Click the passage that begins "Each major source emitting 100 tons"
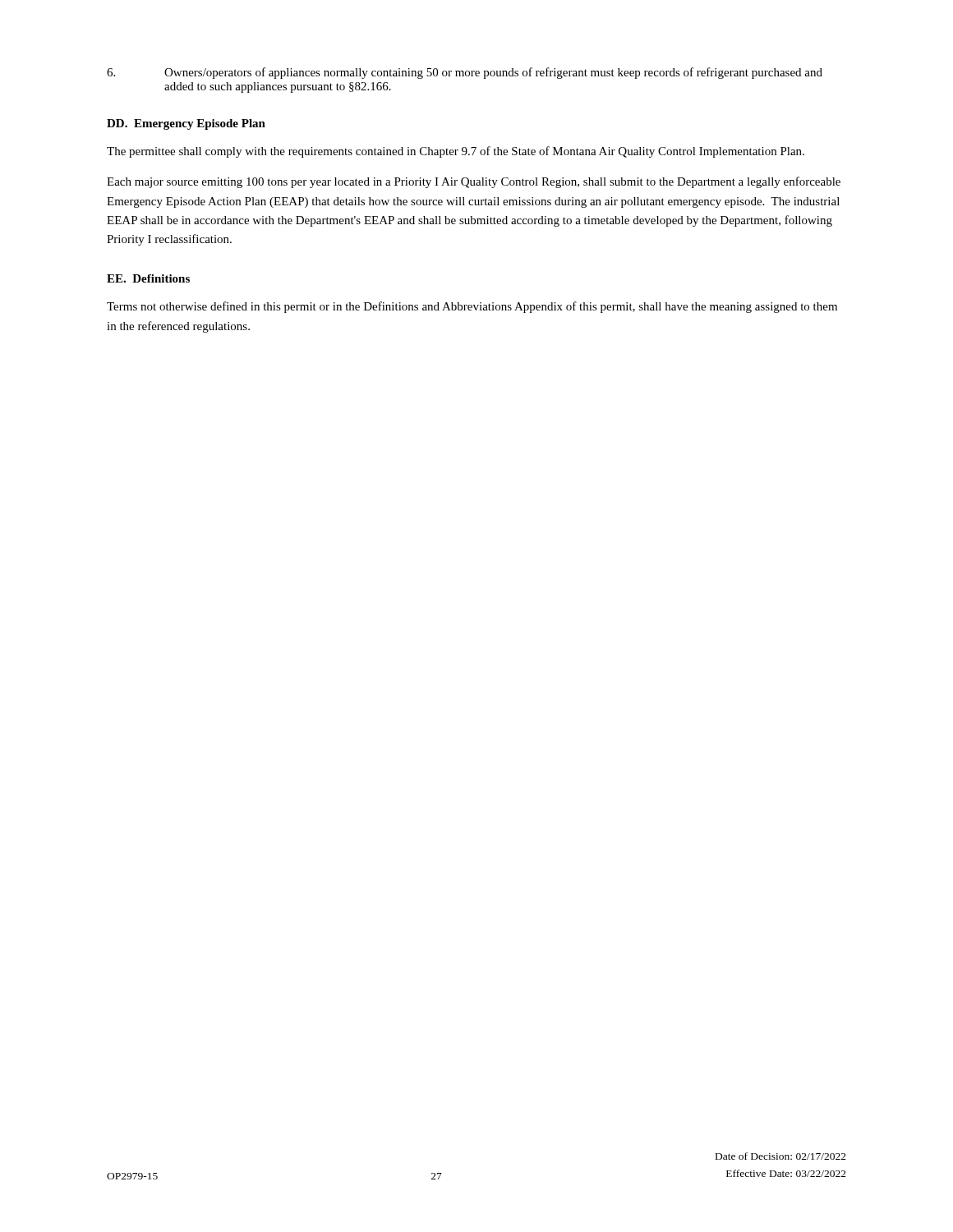This screenshot has height=1232, width=953. 474,210
